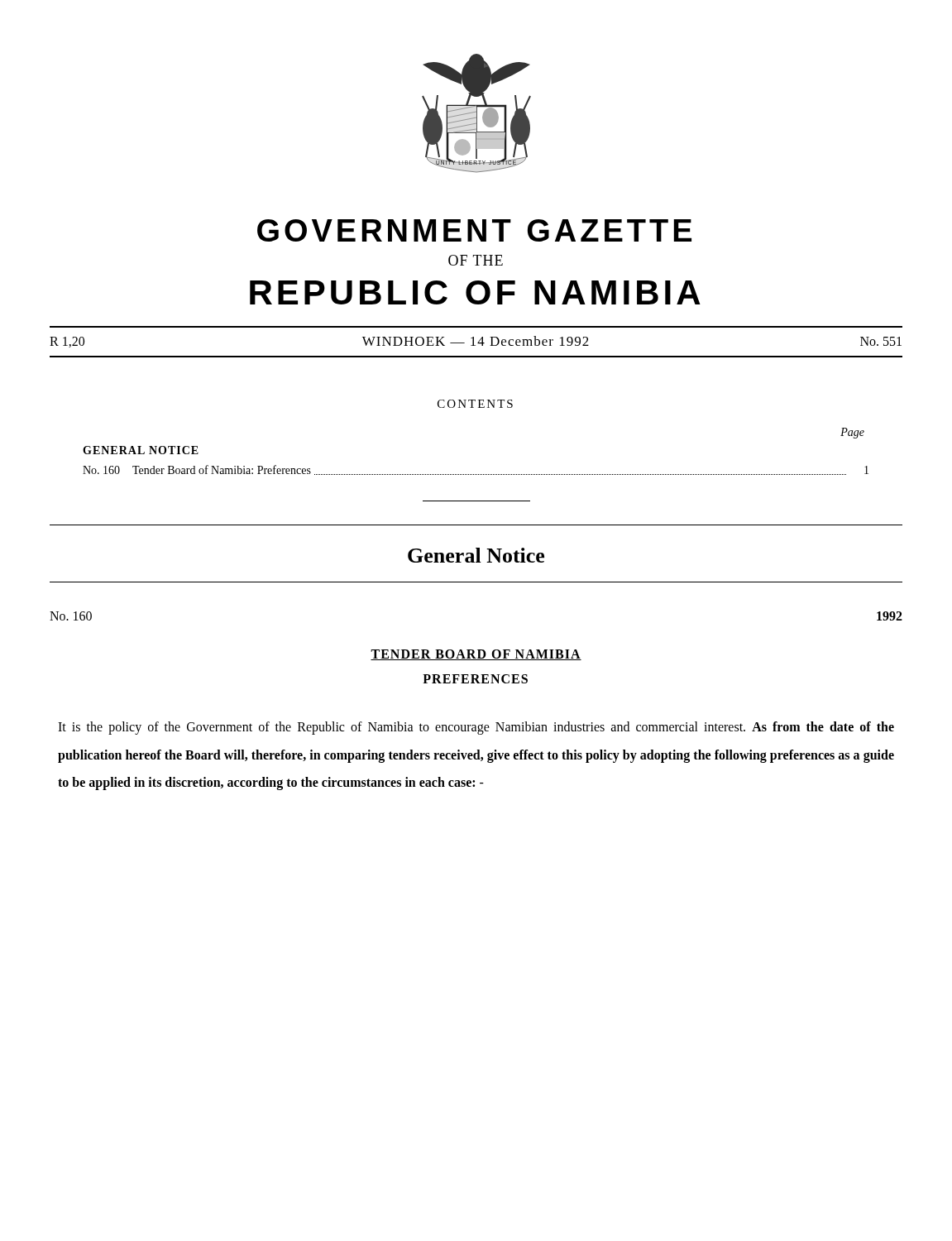The width and height of the screenshot is (952, 1241).
Task: Click on the text starting "TENDER BOARD OF NAMIBIA"
Action: 476,654
